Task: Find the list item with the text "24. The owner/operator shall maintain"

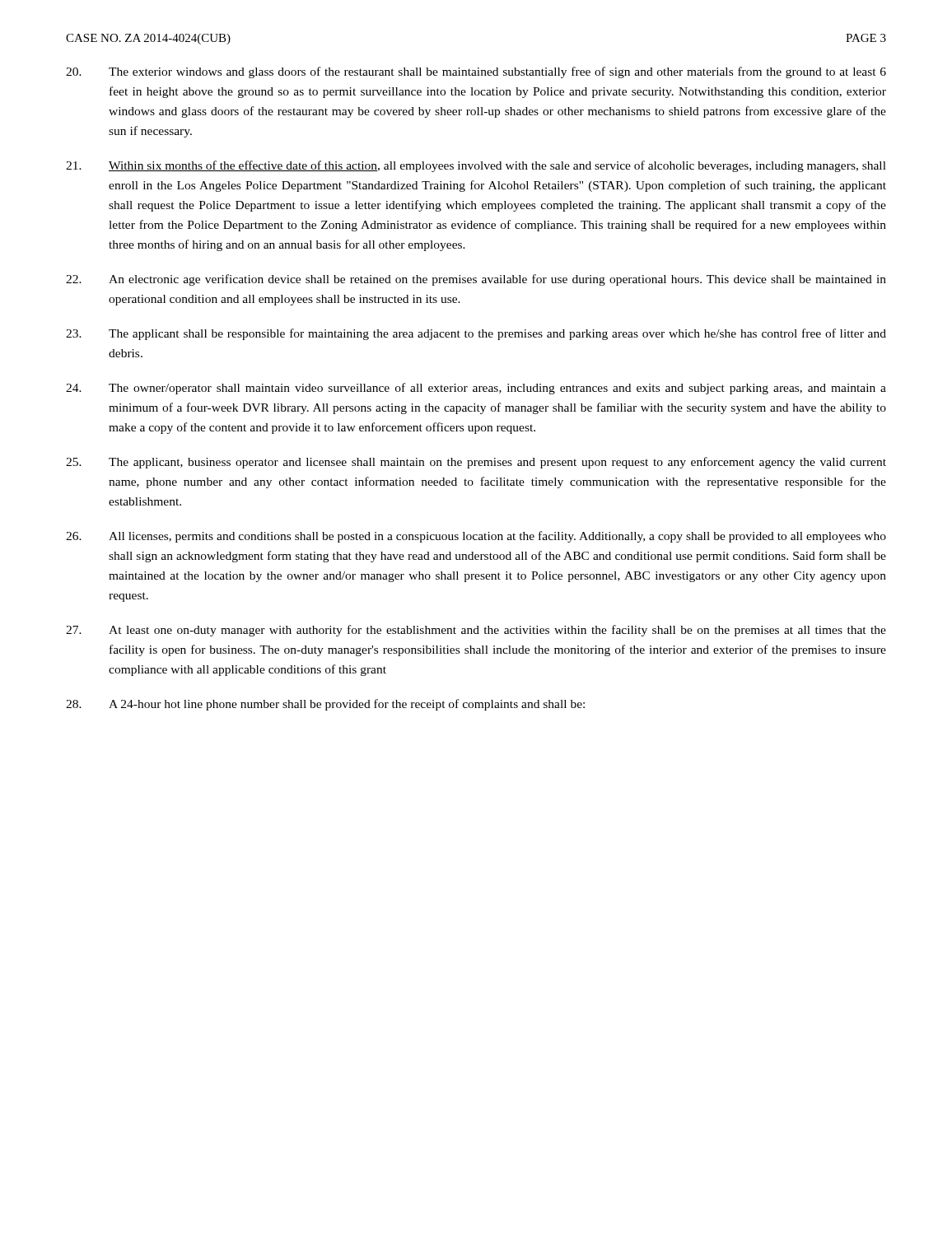Action: (x=476, y=408)
